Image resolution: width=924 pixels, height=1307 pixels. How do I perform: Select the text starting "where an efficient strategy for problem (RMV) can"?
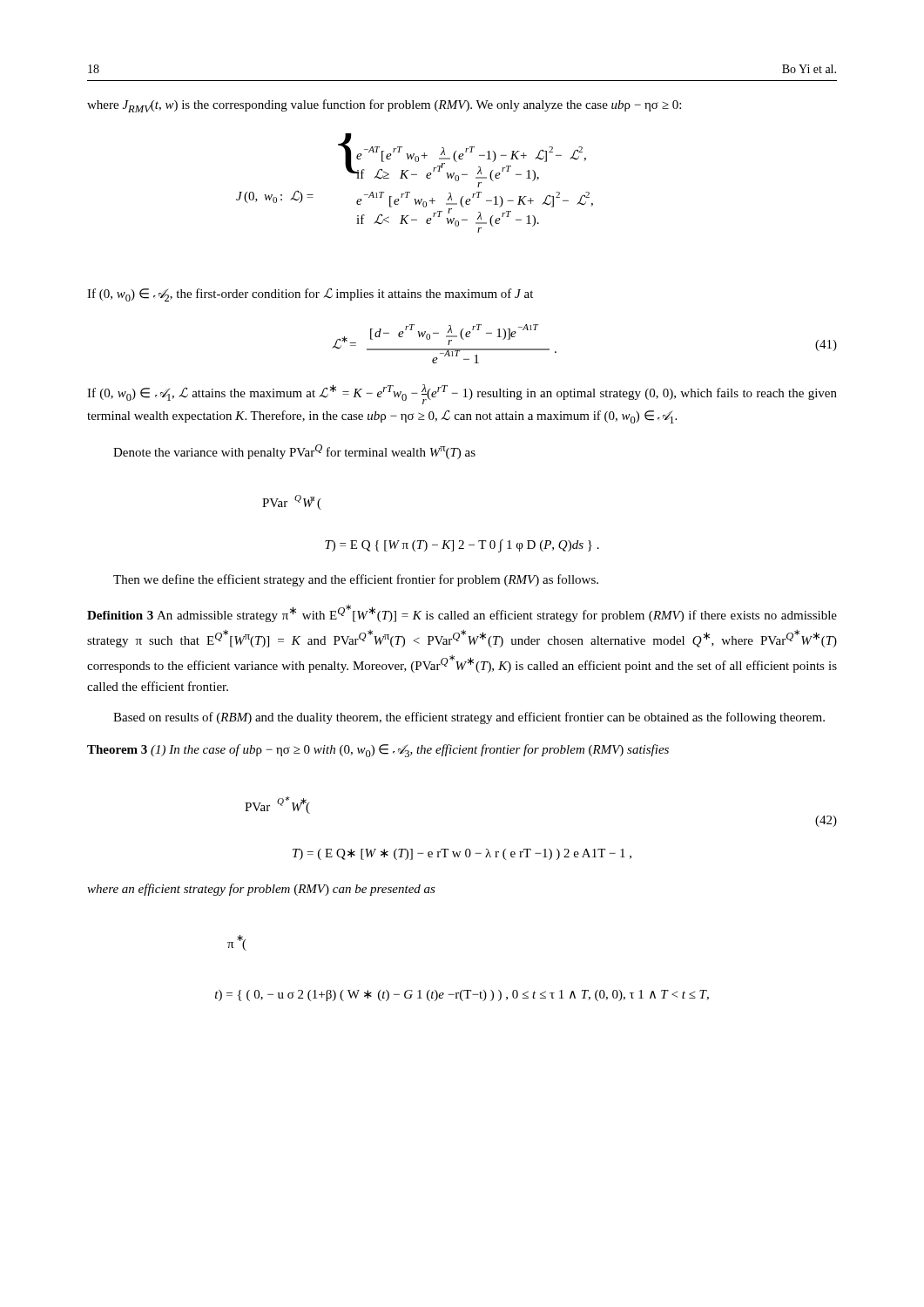click(261, 888)
